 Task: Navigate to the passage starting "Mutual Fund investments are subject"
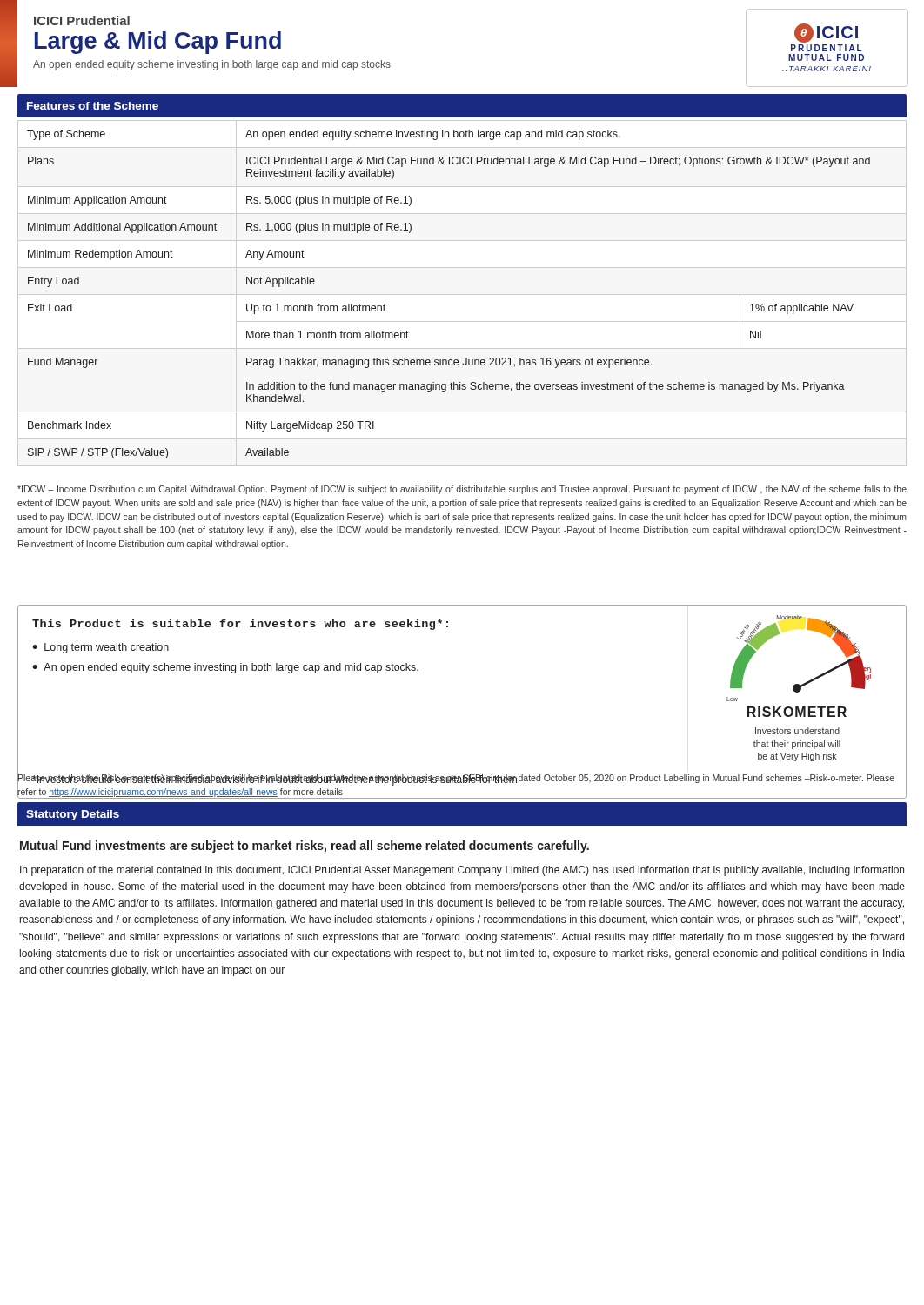tap(304, 846)
